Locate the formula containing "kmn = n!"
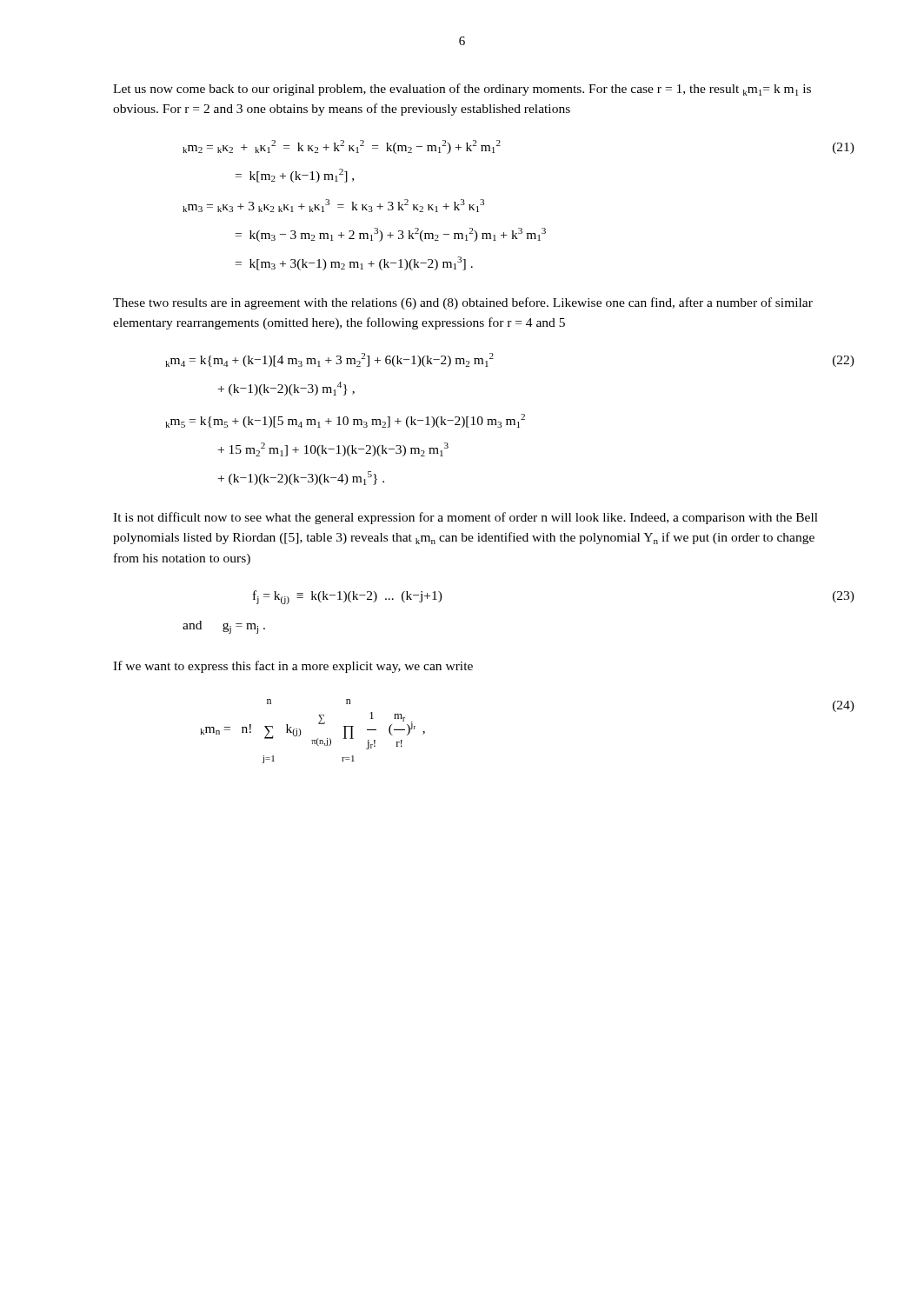The image size is (924, 1304). click(x=268, y=701)
